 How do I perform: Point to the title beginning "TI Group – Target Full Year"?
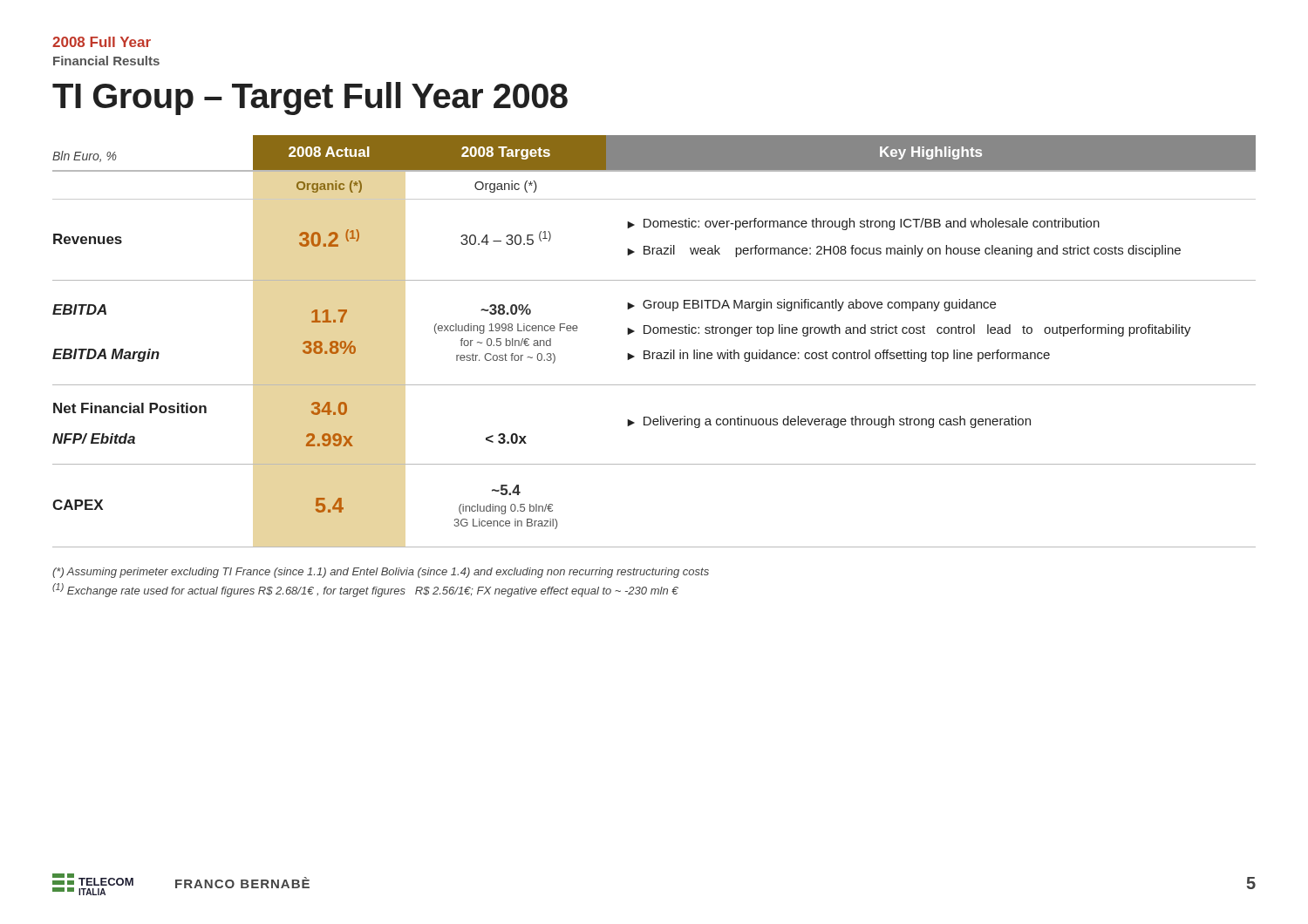[310, 95]
